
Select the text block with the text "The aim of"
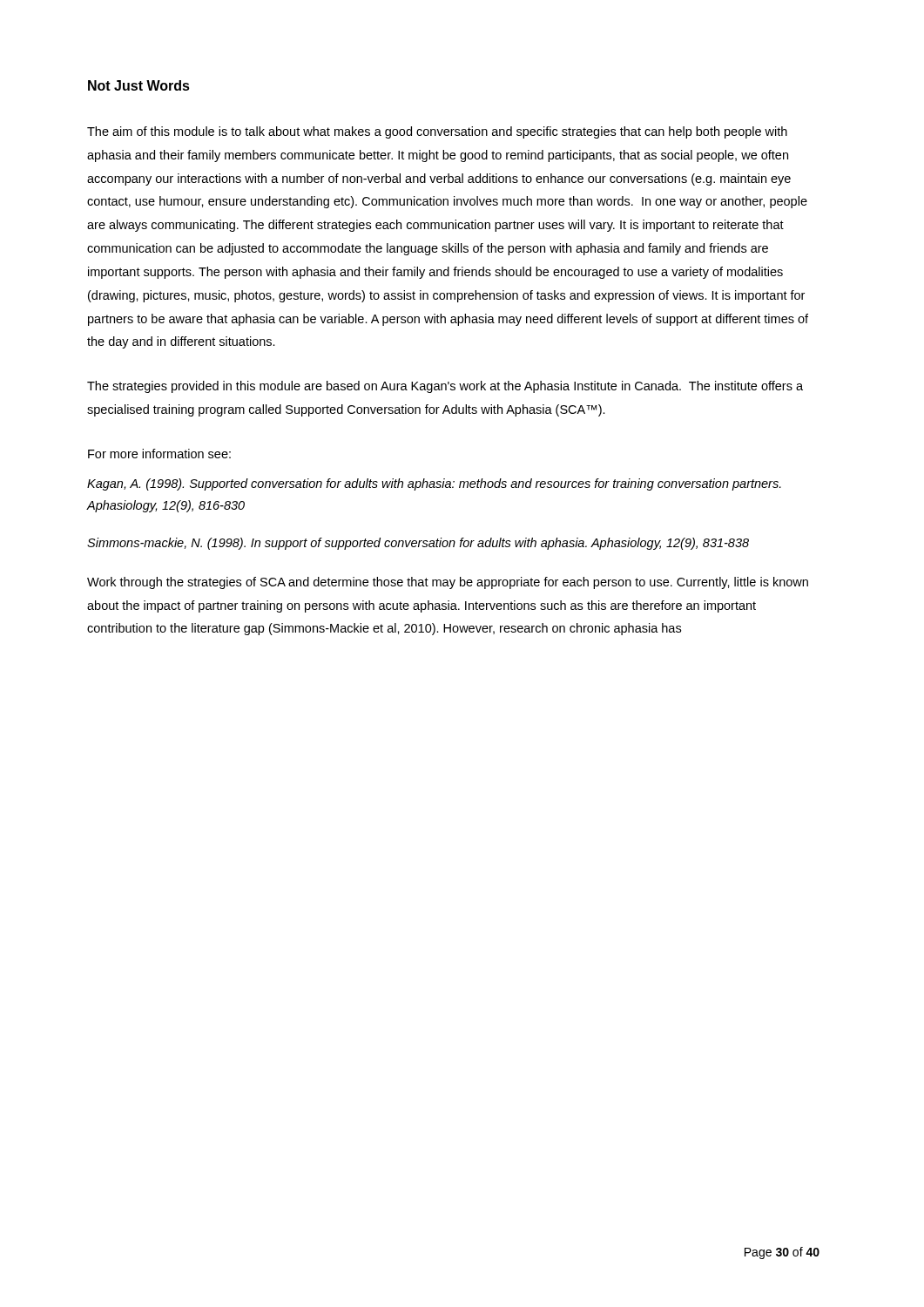click(x=448, y=237)
